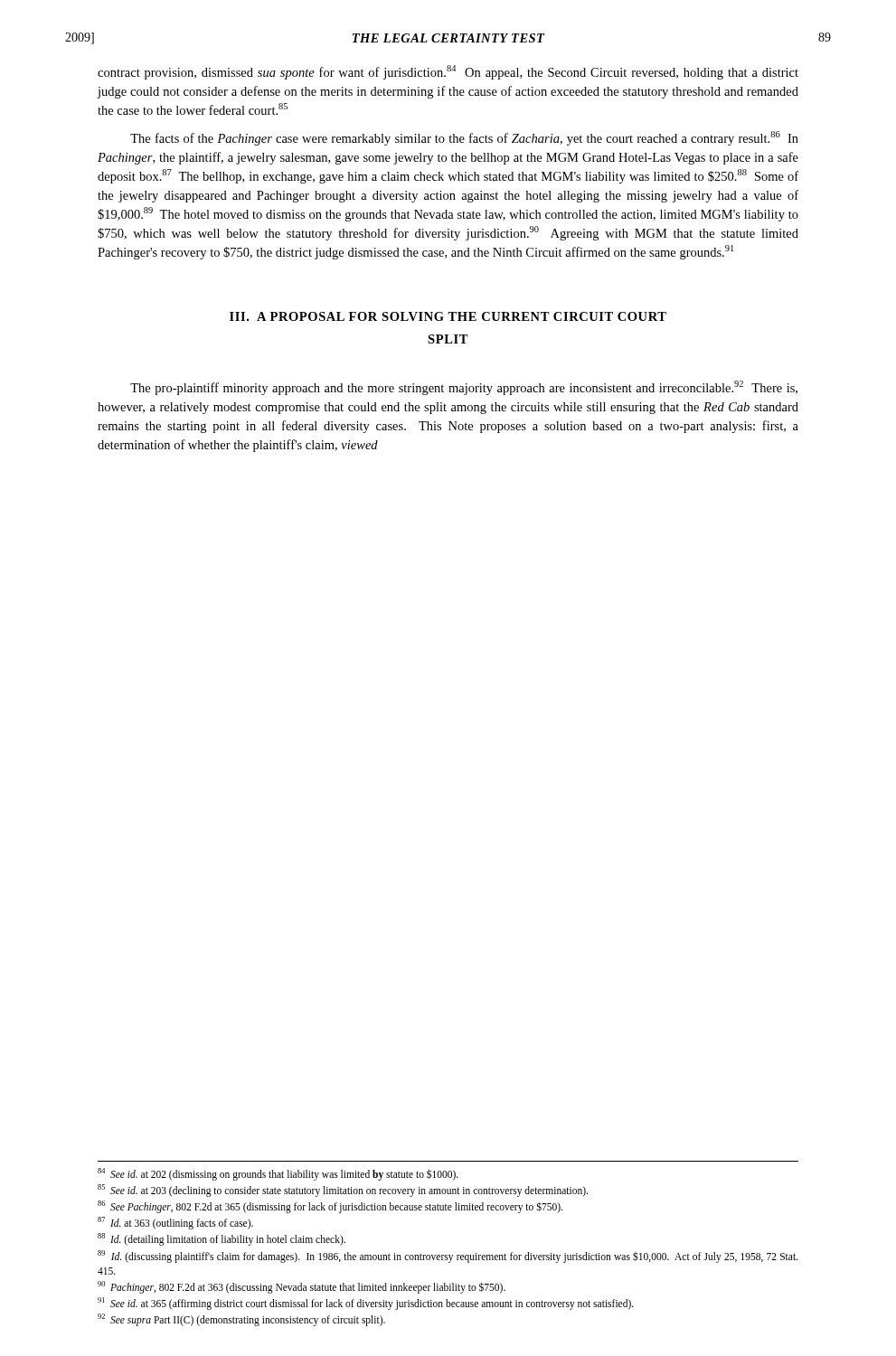This screenshot has width=896, height=1356.
Task: Find the footnote with the text "90 Pachinger, 802 F.2d at"
Action: click(x=302, y=1286)
